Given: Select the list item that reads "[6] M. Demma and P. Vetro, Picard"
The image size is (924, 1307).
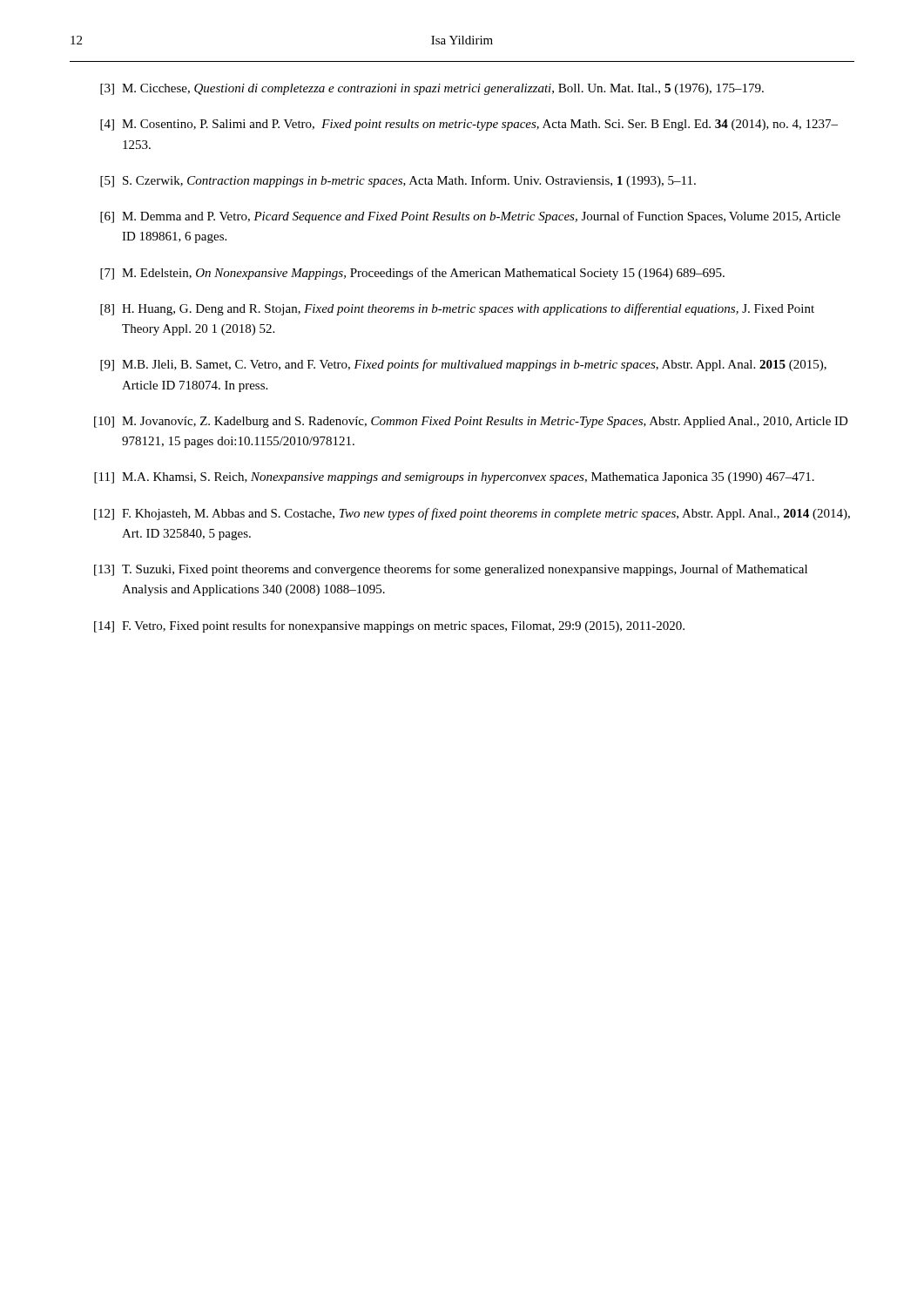Looking at the screenshot, I should click(x=462, y=227).
